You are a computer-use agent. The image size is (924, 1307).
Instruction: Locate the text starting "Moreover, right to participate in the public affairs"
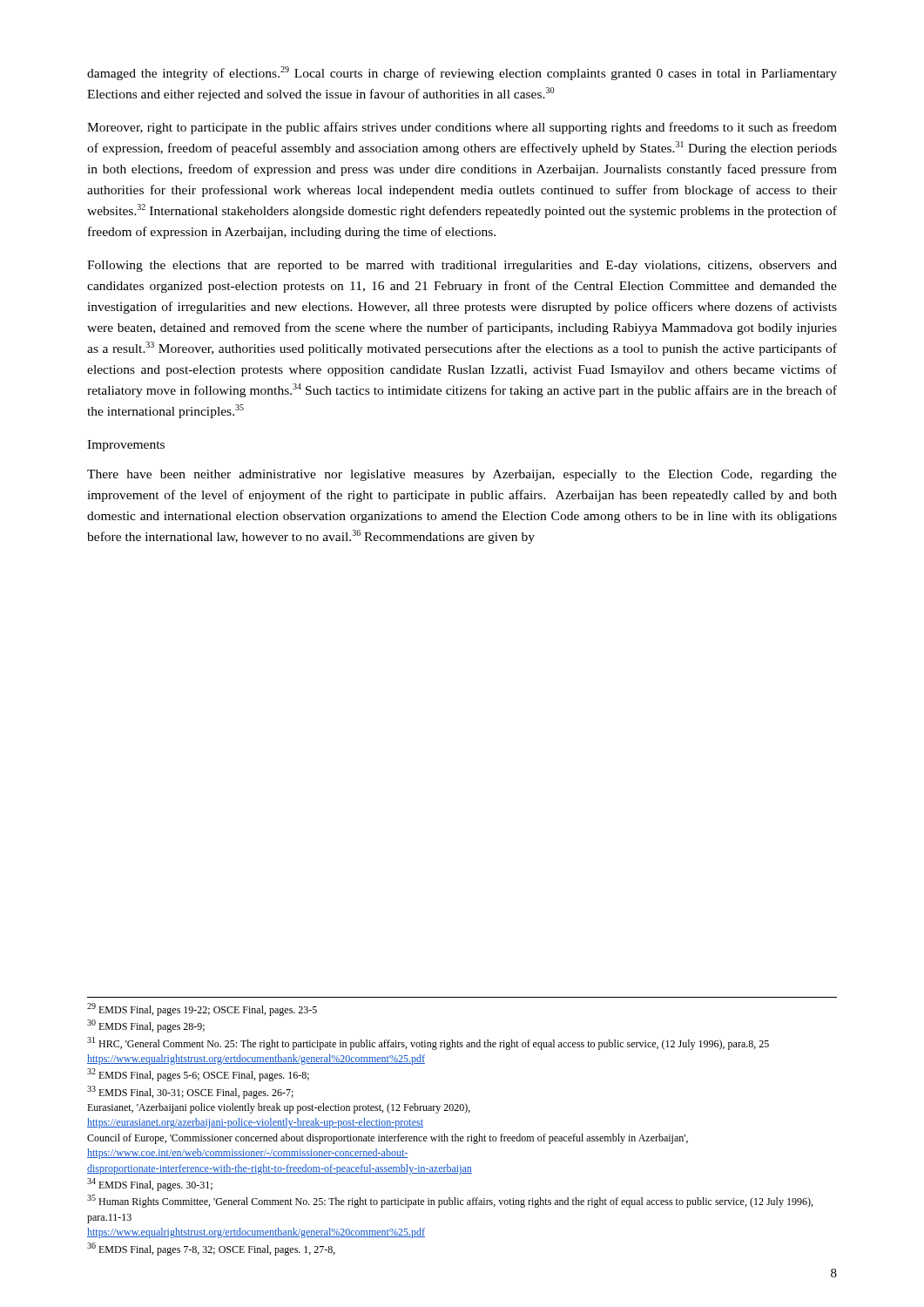pyautogui.click(x=462, y=180)
